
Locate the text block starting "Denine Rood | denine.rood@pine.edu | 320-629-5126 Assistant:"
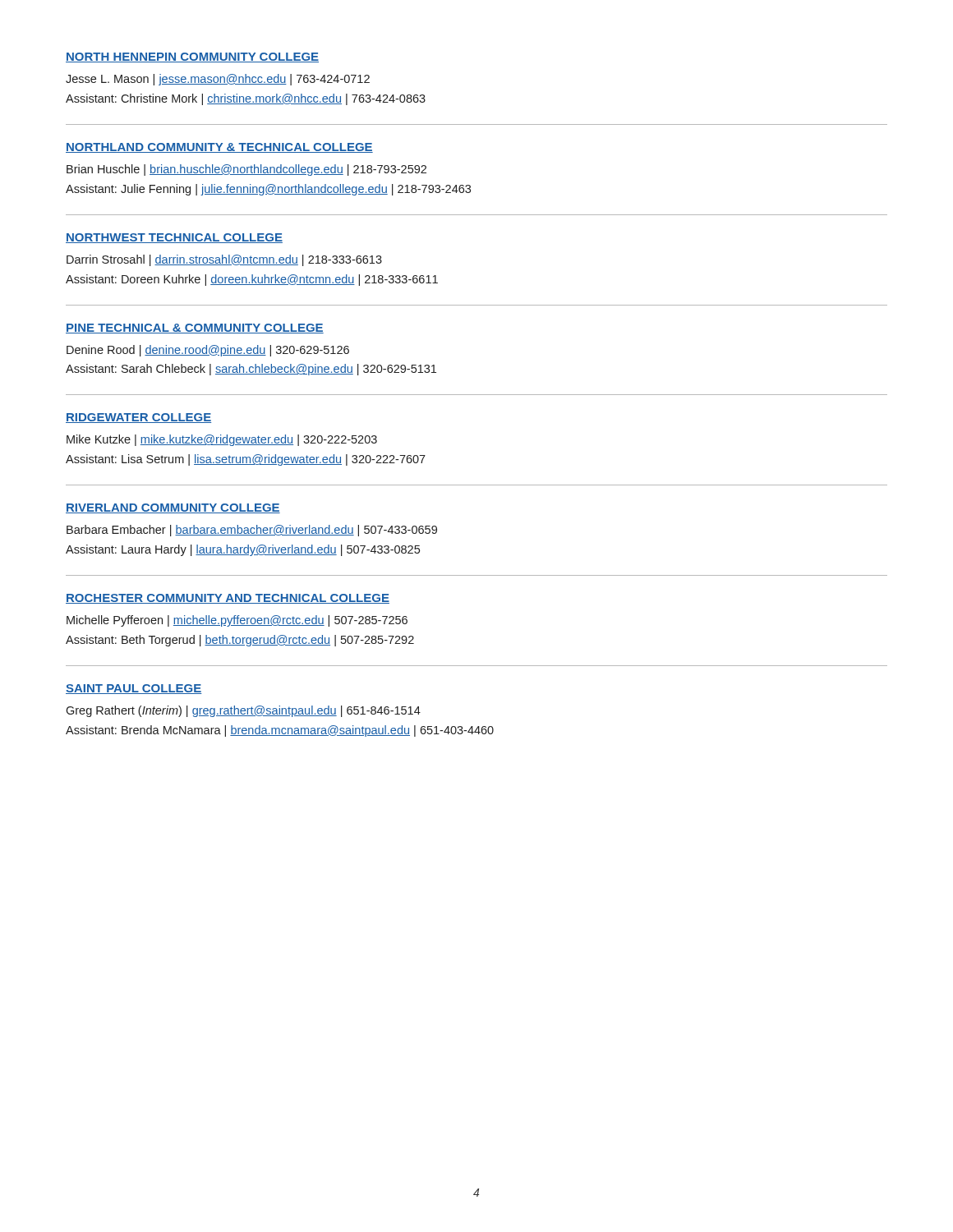click(x=251, y=359)
